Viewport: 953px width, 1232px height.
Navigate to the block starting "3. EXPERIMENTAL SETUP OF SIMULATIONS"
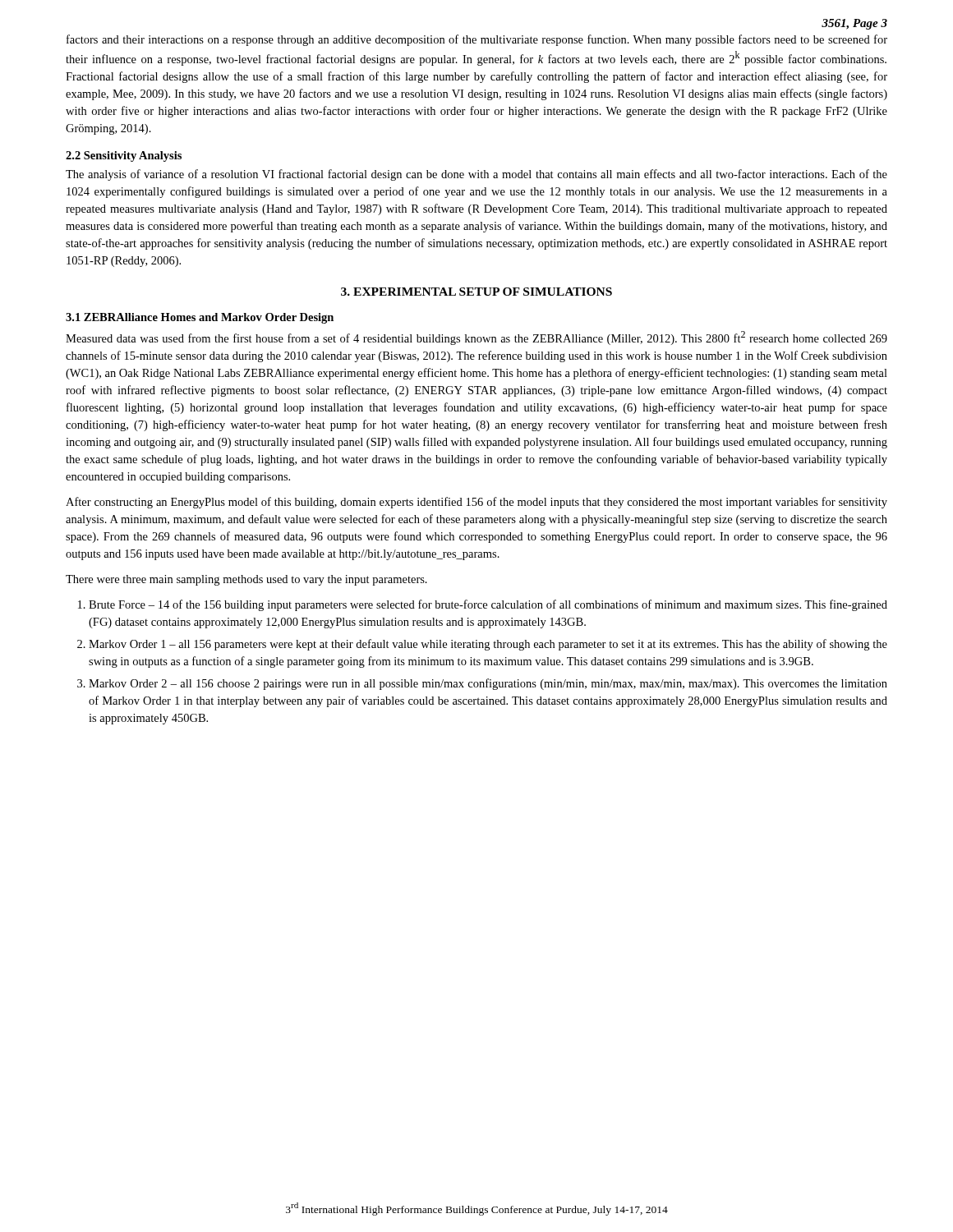(476, 291)
